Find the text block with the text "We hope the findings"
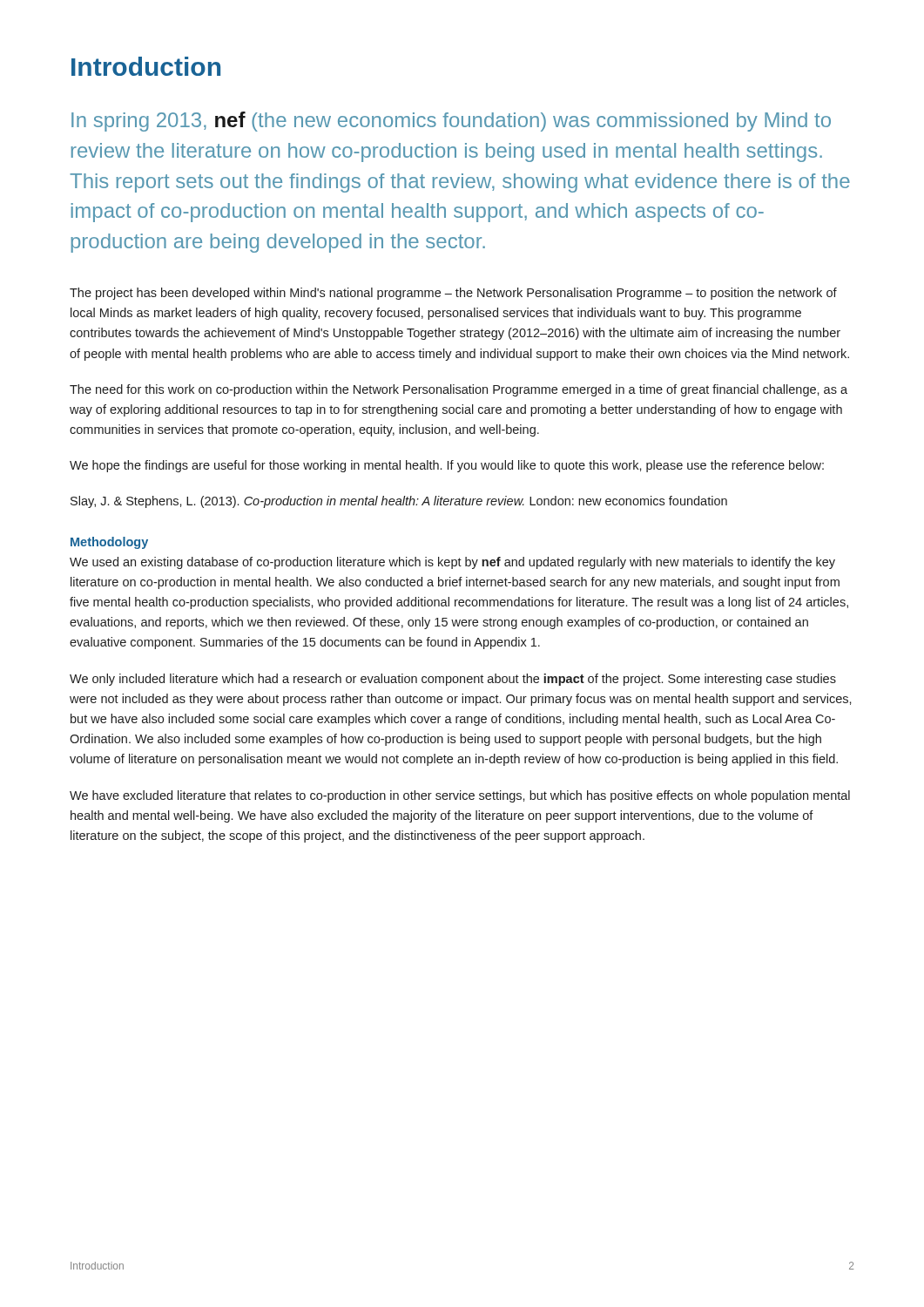The width and height of the screenshot is (924, 1307). pyautogui.click(x=462, y=466)
